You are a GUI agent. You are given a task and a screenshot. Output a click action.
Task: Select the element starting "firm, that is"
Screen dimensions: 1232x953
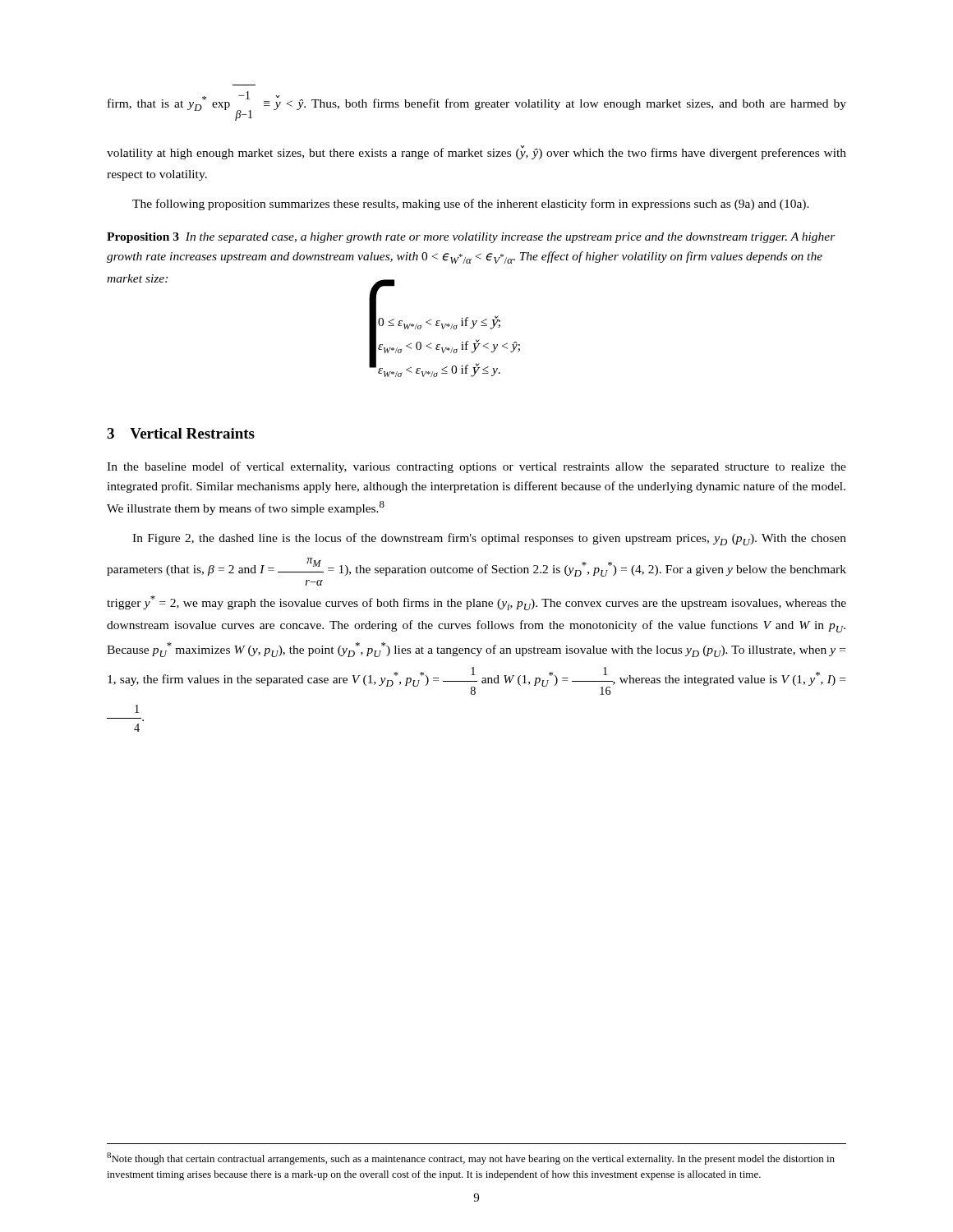477,106
